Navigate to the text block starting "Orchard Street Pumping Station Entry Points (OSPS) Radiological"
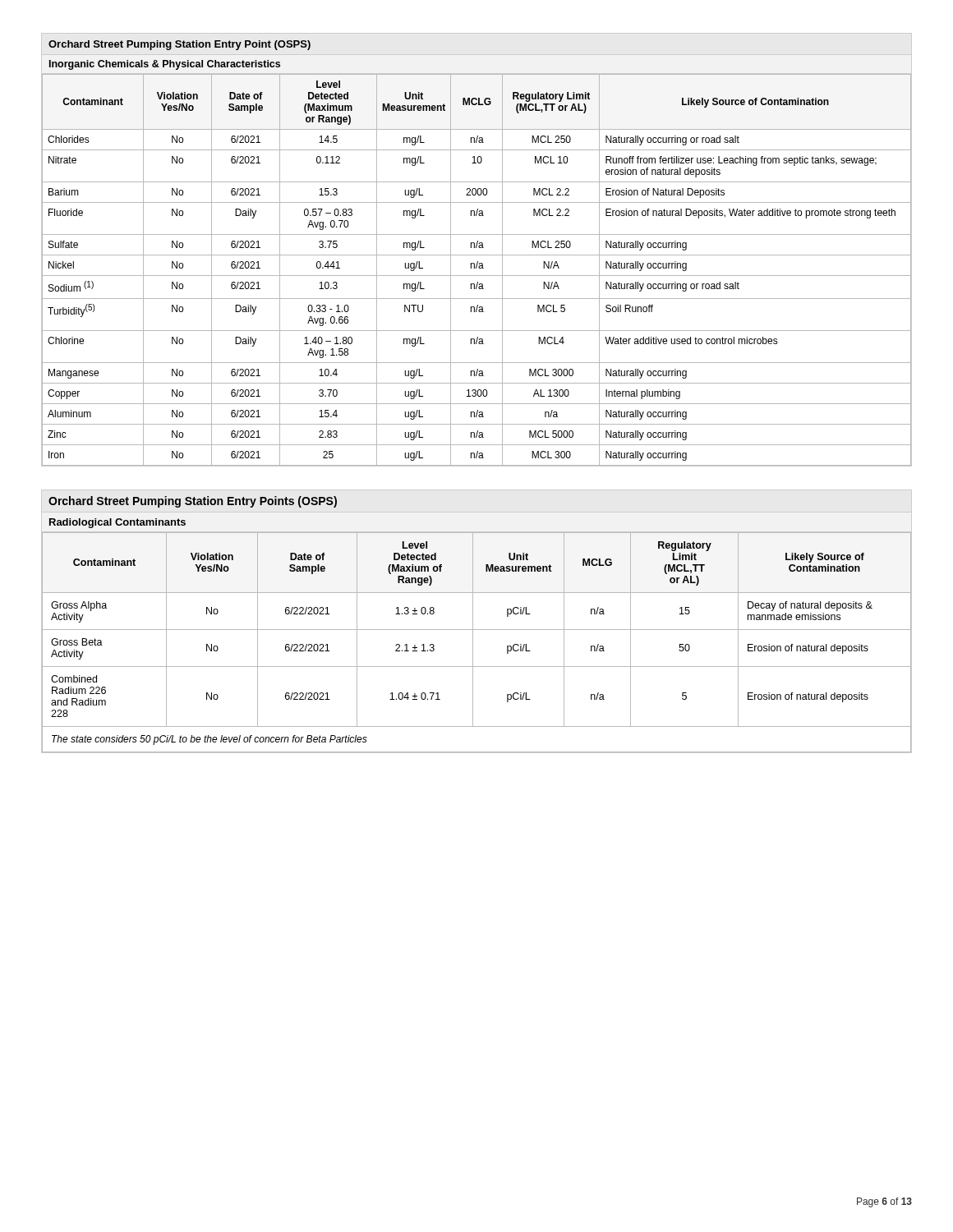 pos(476,621)
